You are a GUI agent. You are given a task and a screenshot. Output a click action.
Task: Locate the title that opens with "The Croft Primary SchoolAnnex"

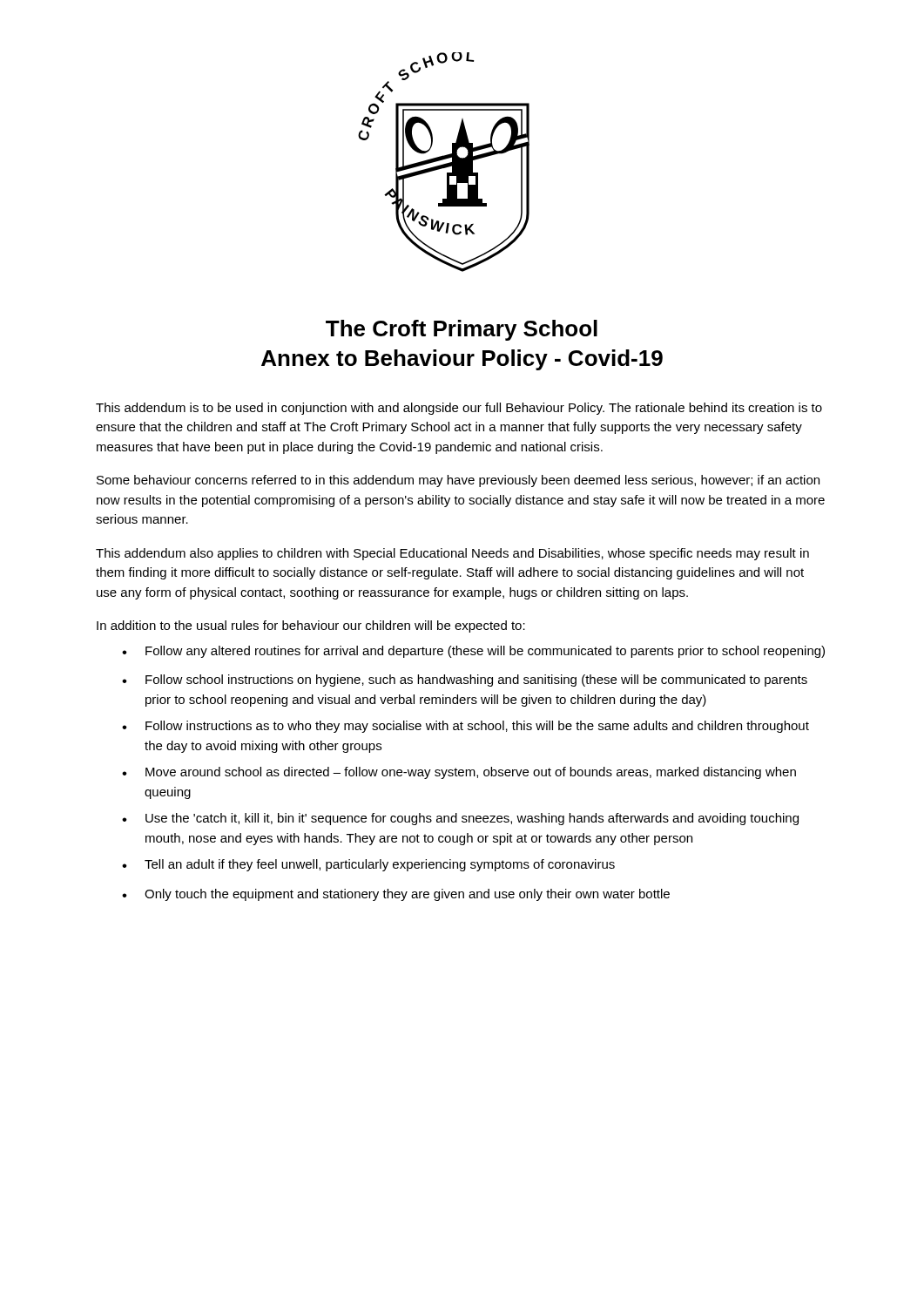pyautogui.click(x=462, y=344)
